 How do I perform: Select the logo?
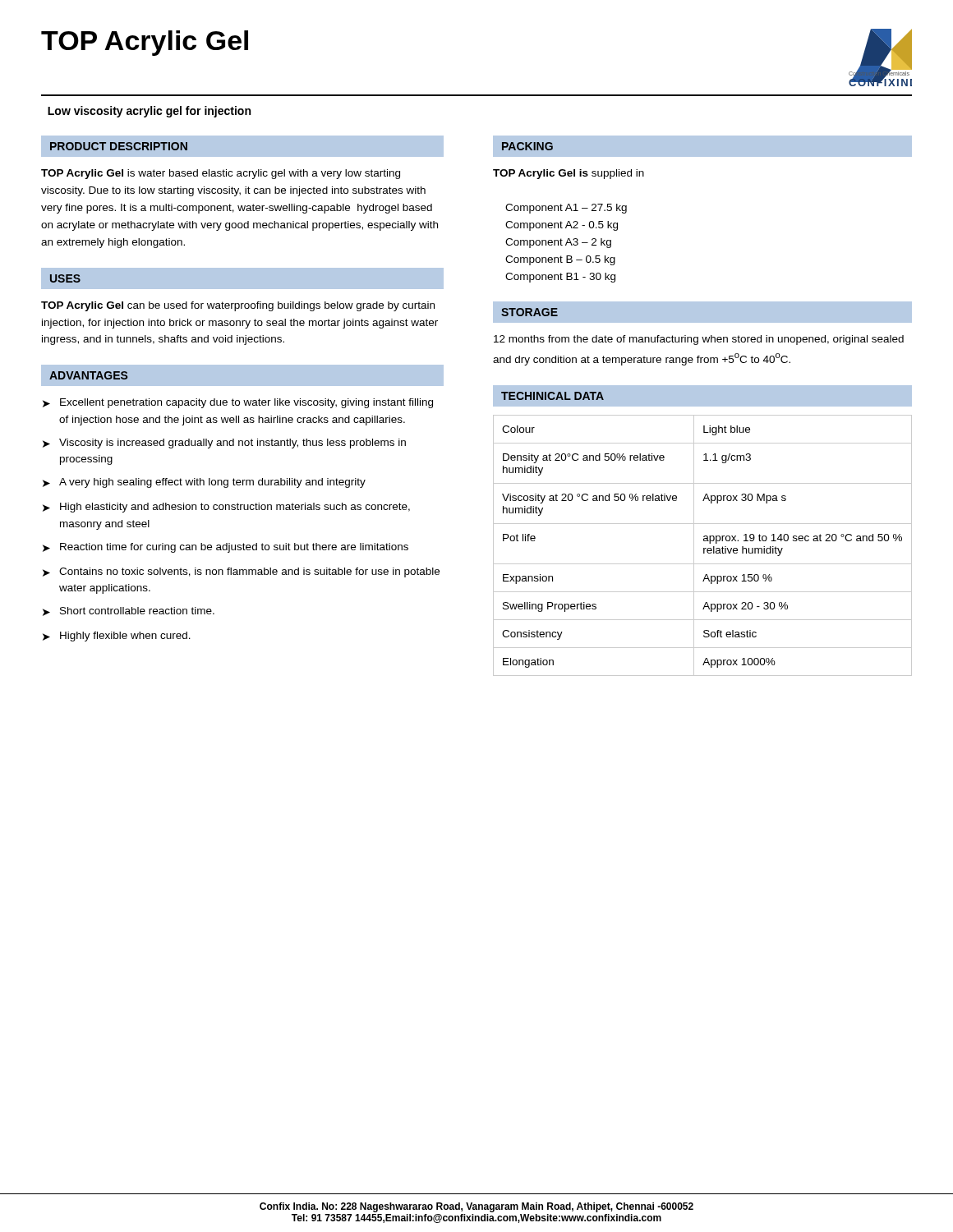click(848, 61)
